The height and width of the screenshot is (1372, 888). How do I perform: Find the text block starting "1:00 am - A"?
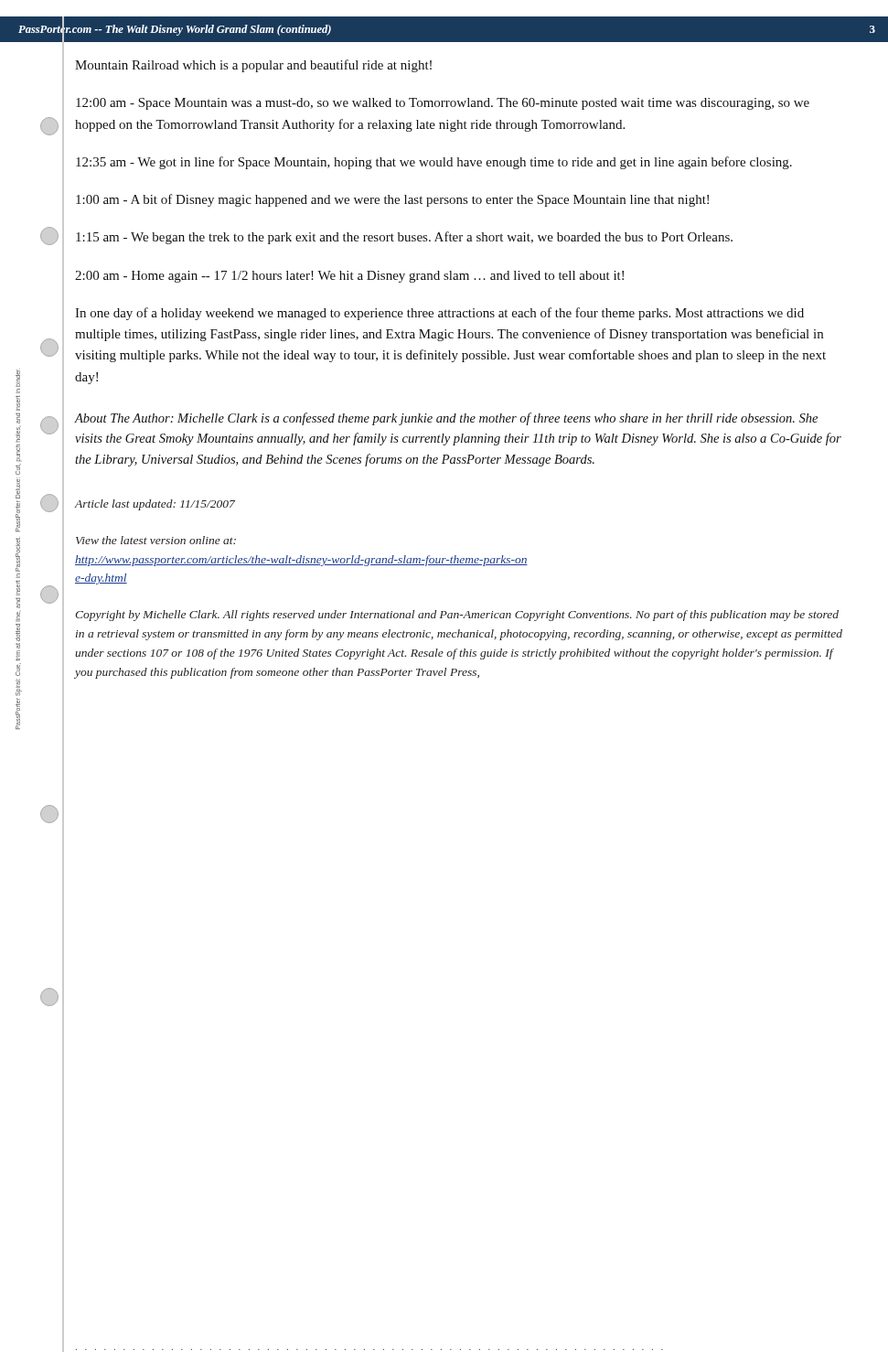point(393,199)
